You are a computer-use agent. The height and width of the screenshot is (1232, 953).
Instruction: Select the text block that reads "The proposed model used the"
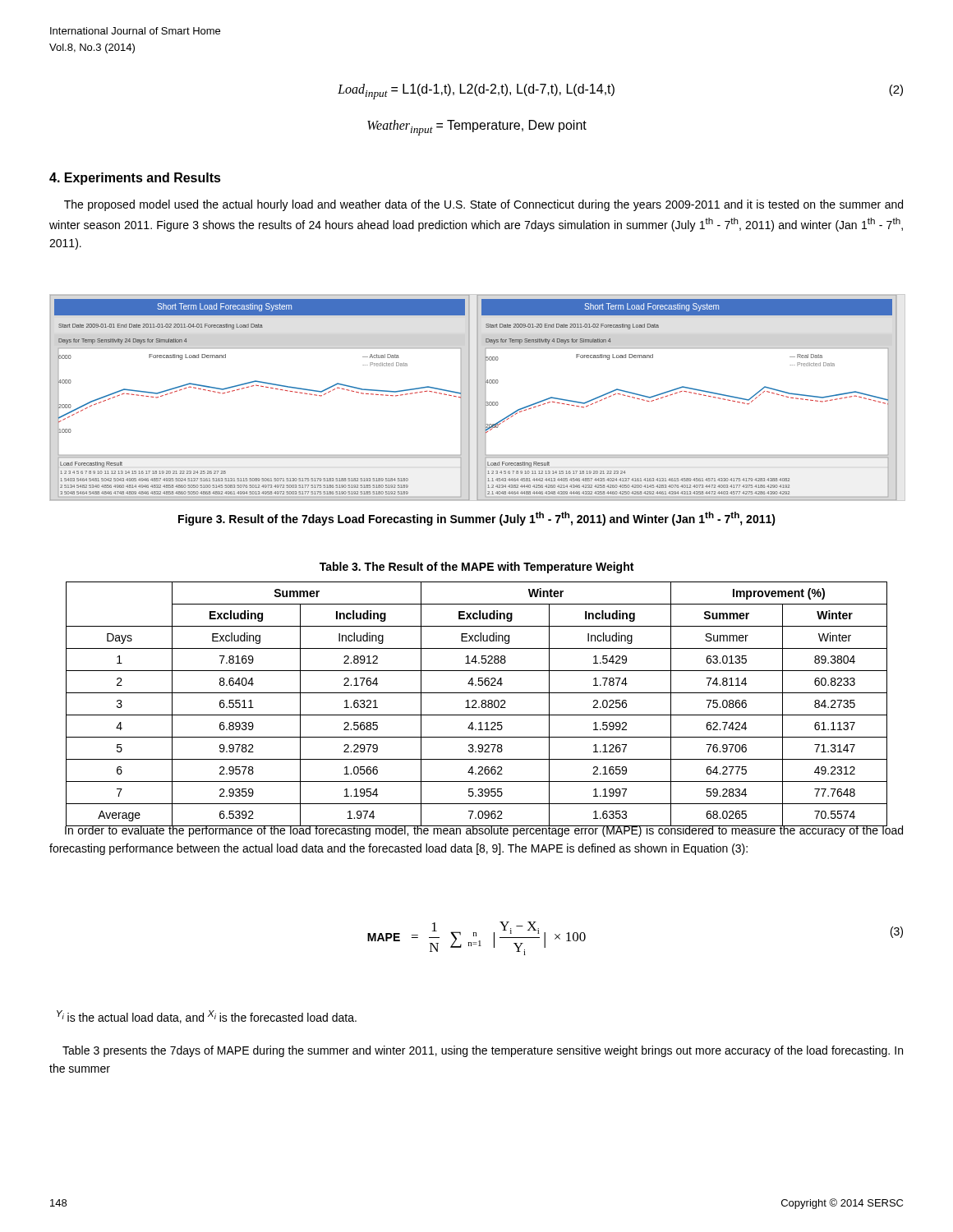(x=476, y=224)
